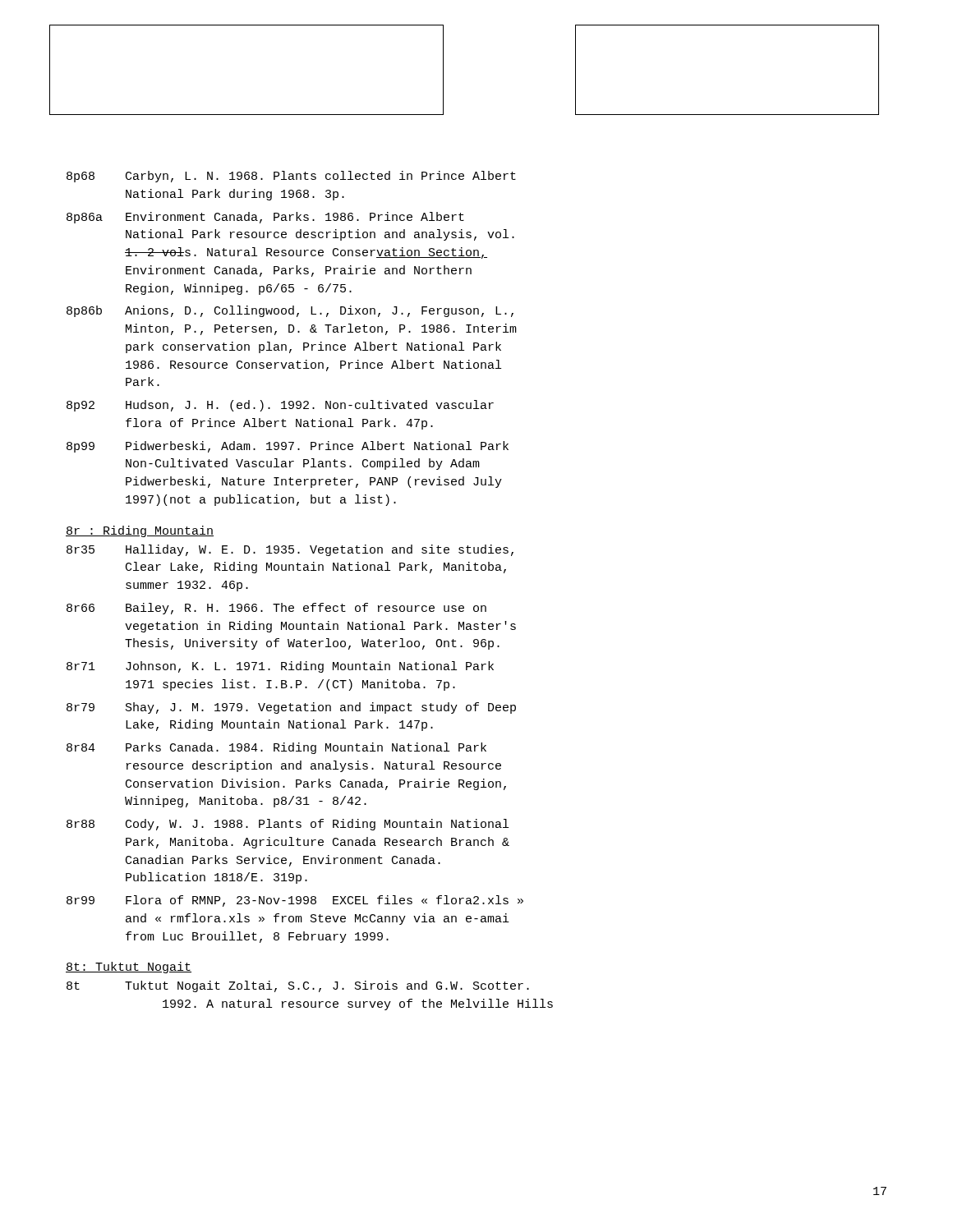This screenshot has width=953, height=1232.
Task: Select the text starting "8p86a Environment Canada, Parks. 1986. Prince"
Action: pos(476,254)
